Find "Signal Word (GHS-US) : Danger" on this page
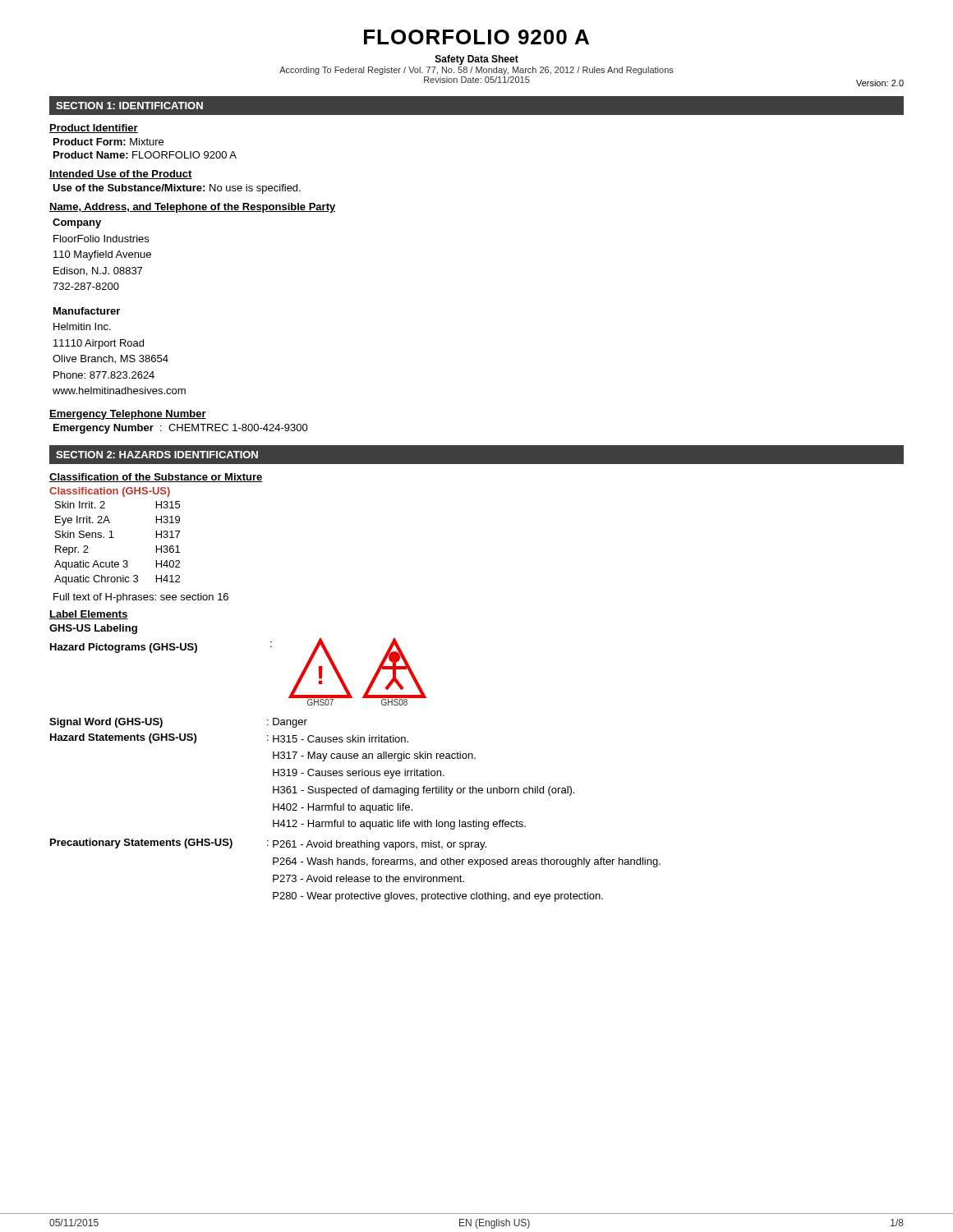The width and height of the screenshot is (953, 1232). [x=106, y=722]
